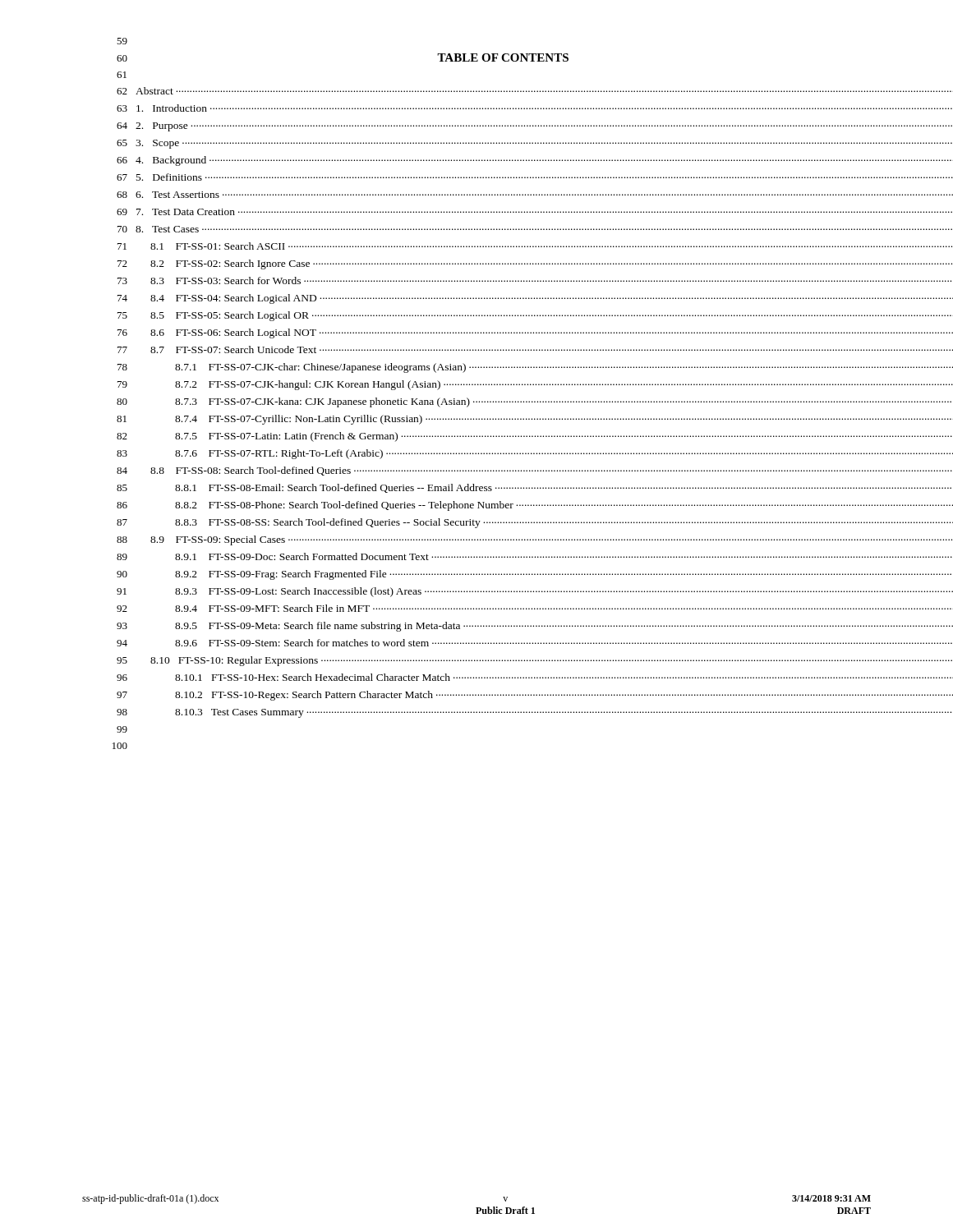Find the list item that reads "74 8.4 FT-SS-04: Search Logical AND 6"
The image size is (953, 1232).
point(476,299)
